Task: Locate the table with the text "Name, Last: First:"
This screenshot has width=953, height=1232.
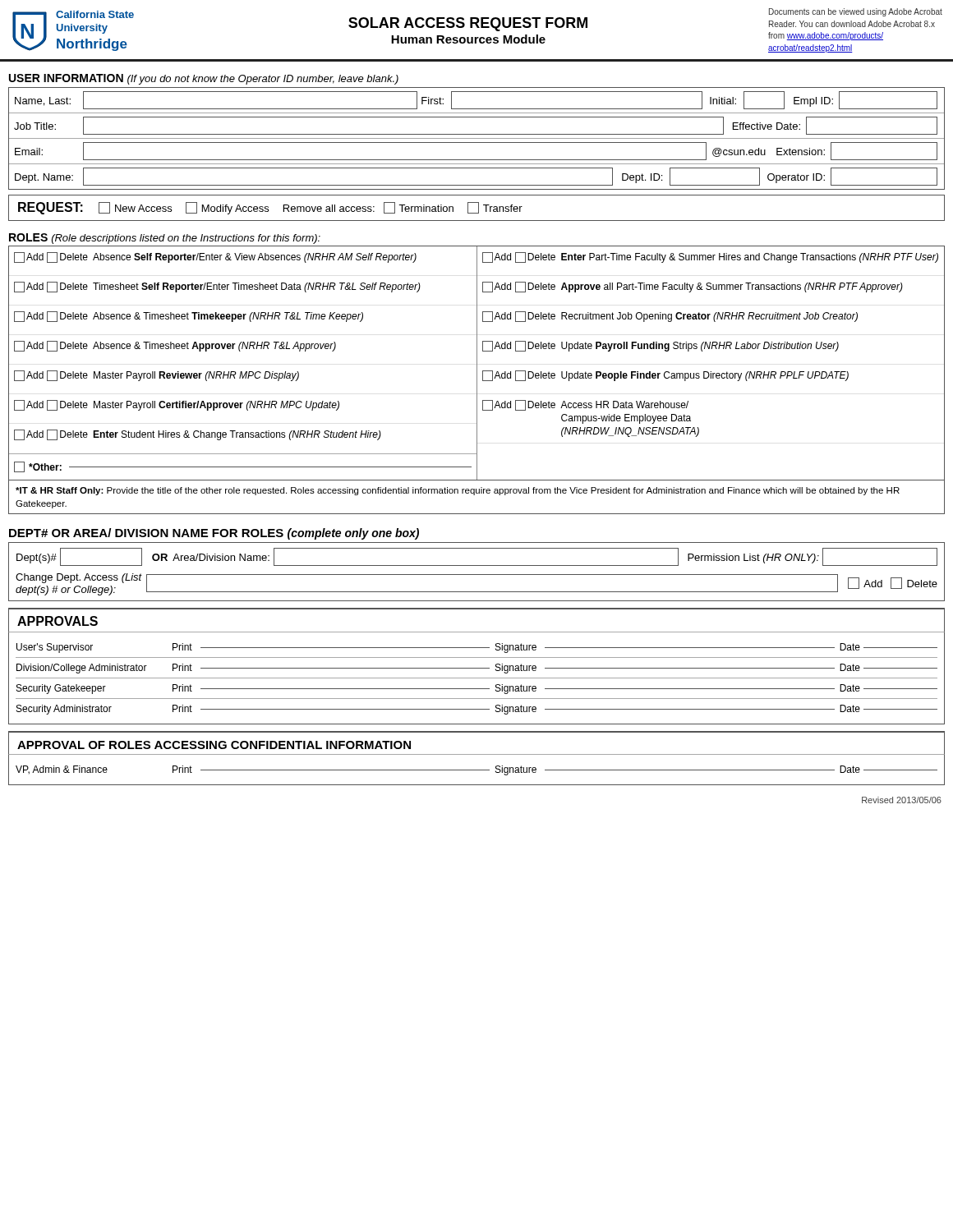Action: (x=476, y=138)
